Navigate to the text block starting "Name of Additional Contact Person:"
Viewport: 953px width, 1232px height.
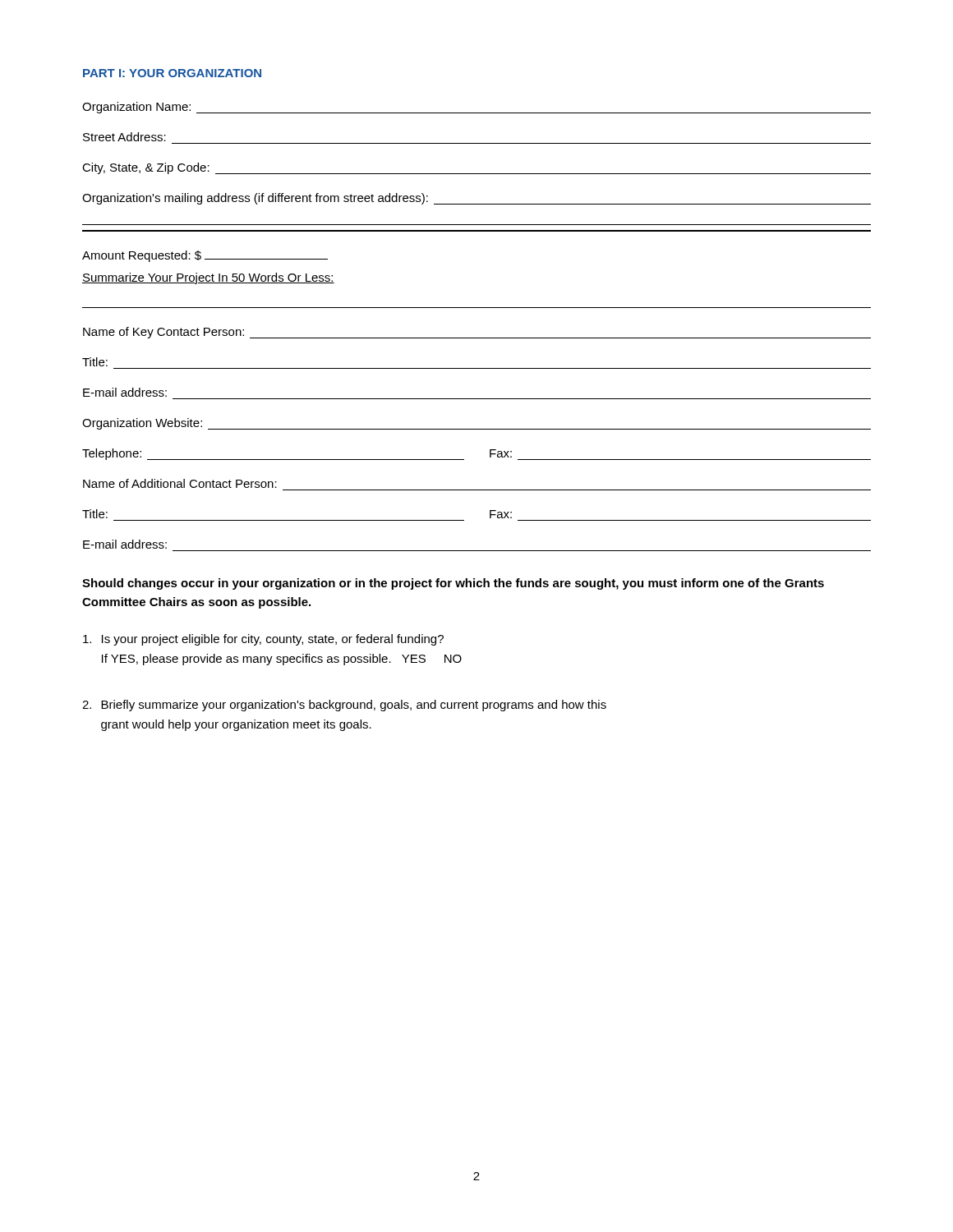[476, 483]
